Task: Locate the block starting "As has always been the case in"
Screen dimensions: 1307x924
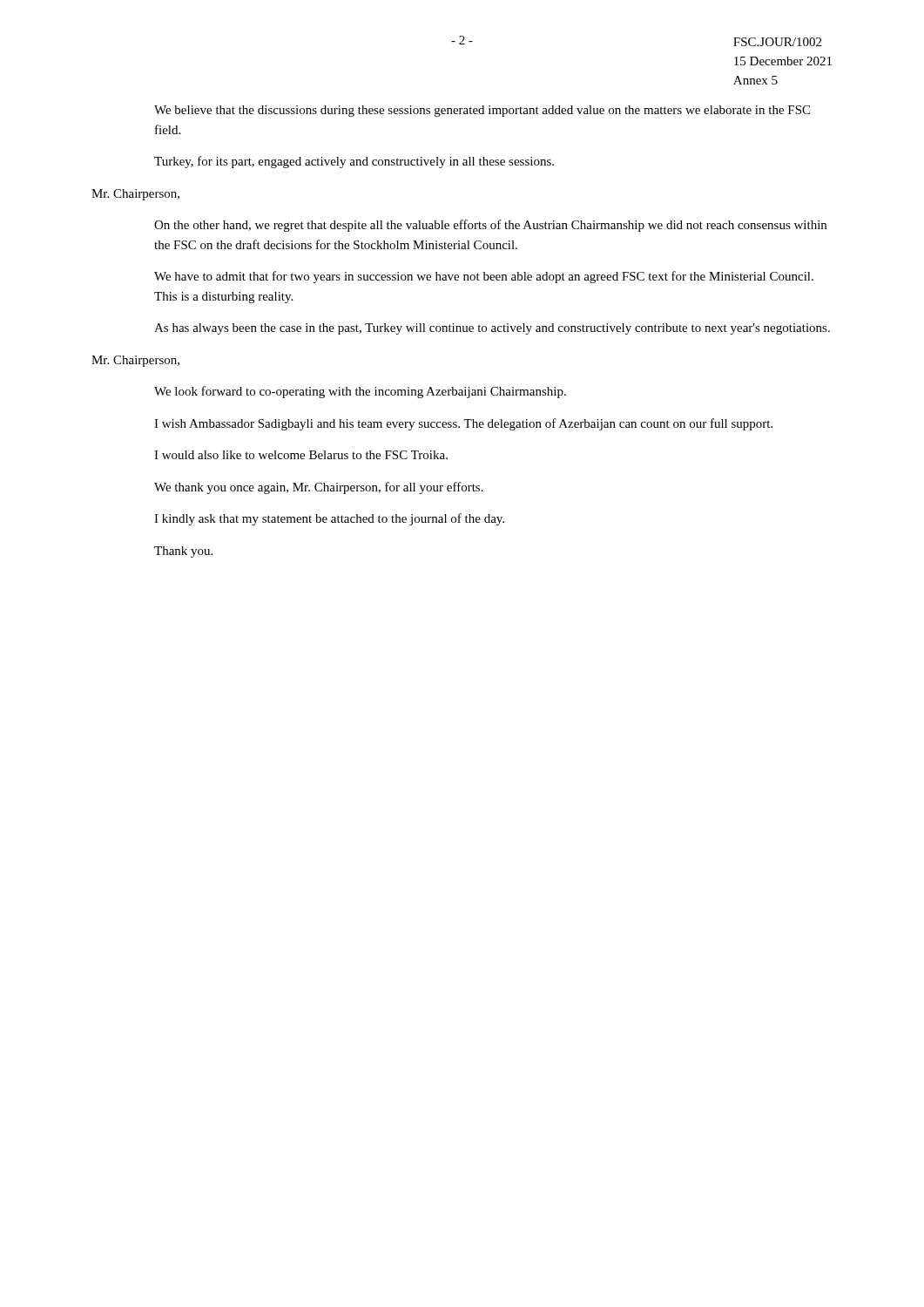Action: coord(492,328)
